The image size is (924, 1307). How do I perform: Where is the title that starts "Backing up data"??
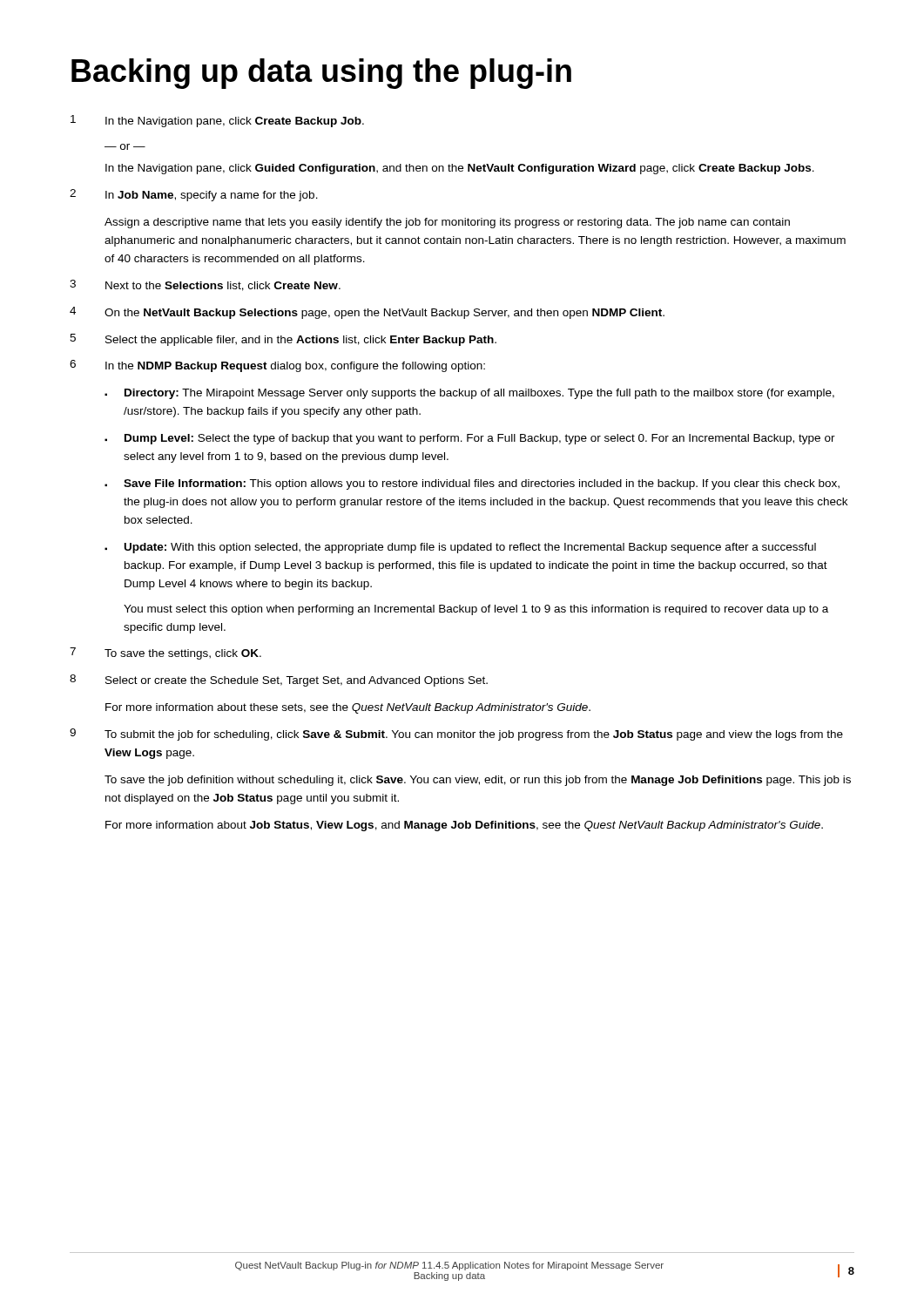click(x=321, y=71)
